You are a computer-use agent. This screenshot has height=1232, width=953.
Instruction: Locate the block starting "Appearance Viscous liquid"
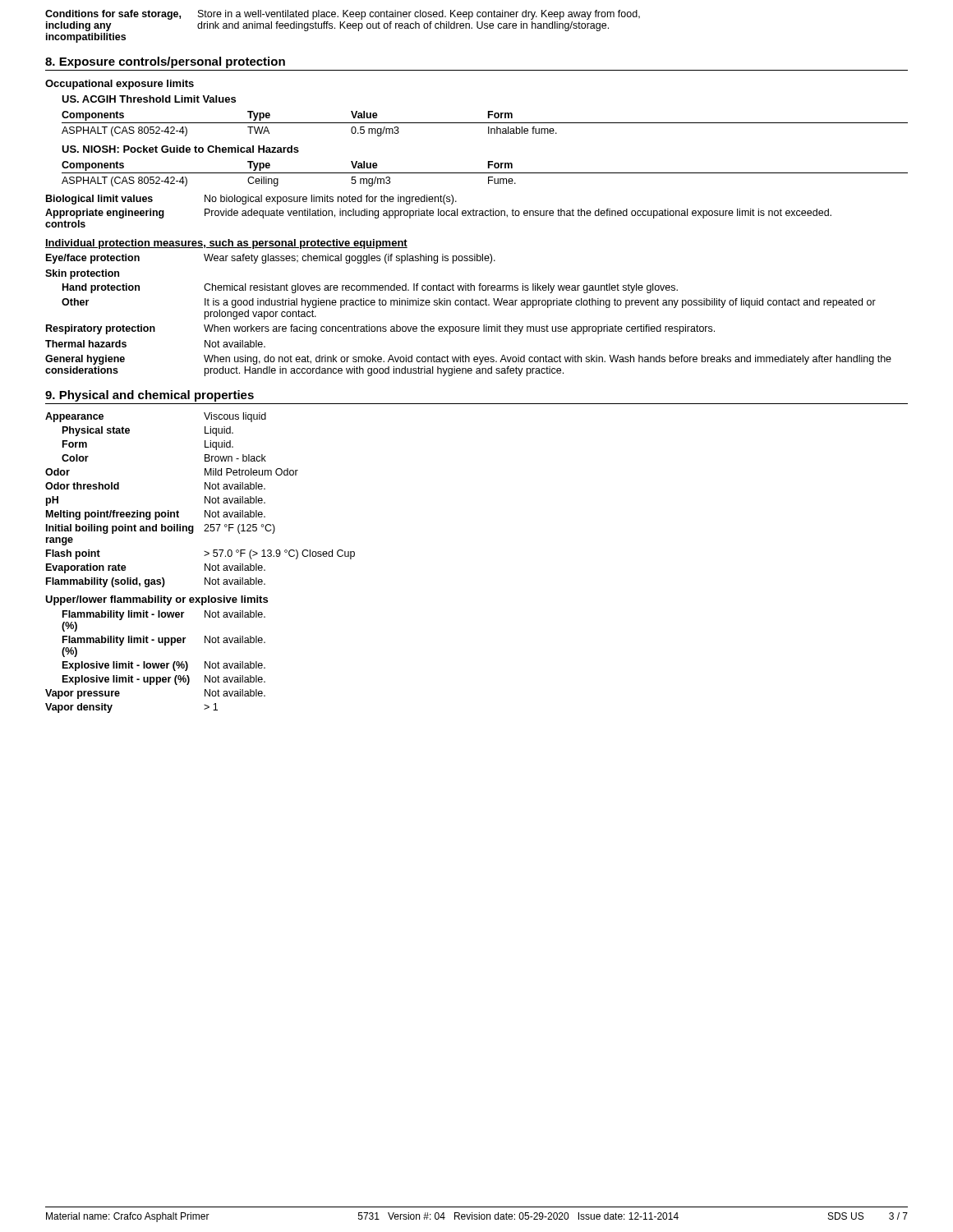pos(73,417)
